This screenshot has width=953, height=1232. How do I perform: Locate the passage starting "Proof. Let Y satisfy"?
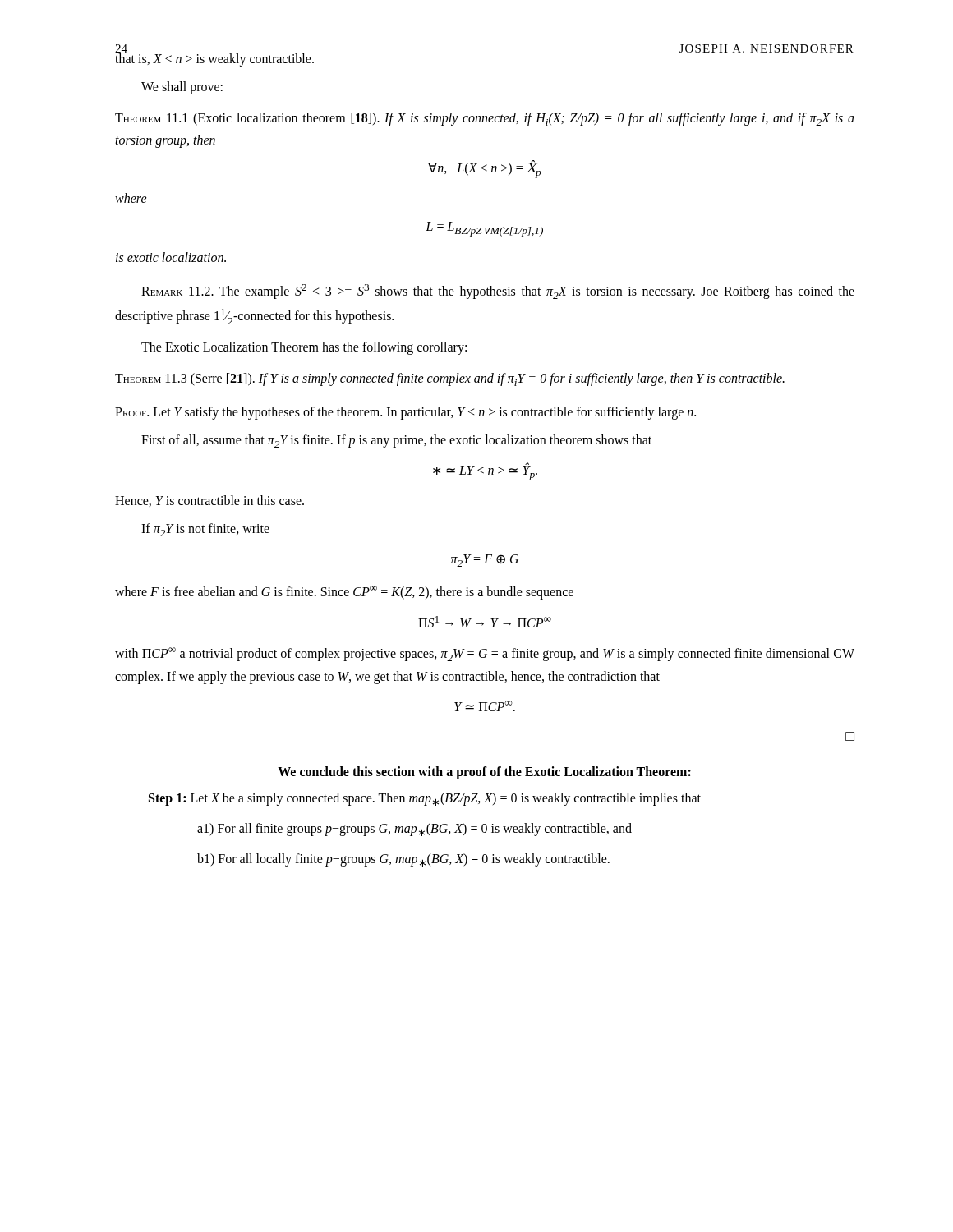point(485,560)
